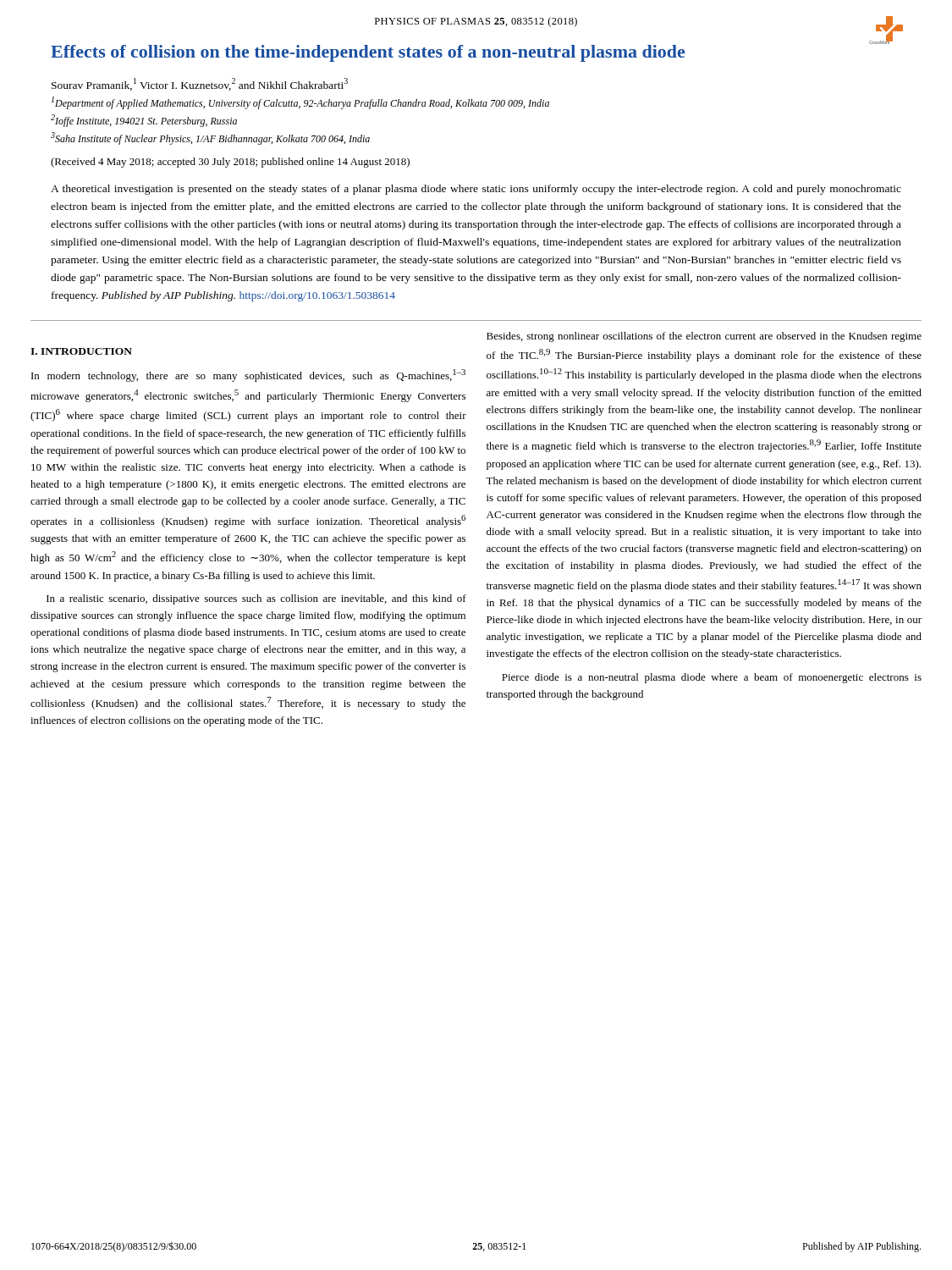
Task: Click on the text block containing "In modern technology, there are"
Action: 248,547
